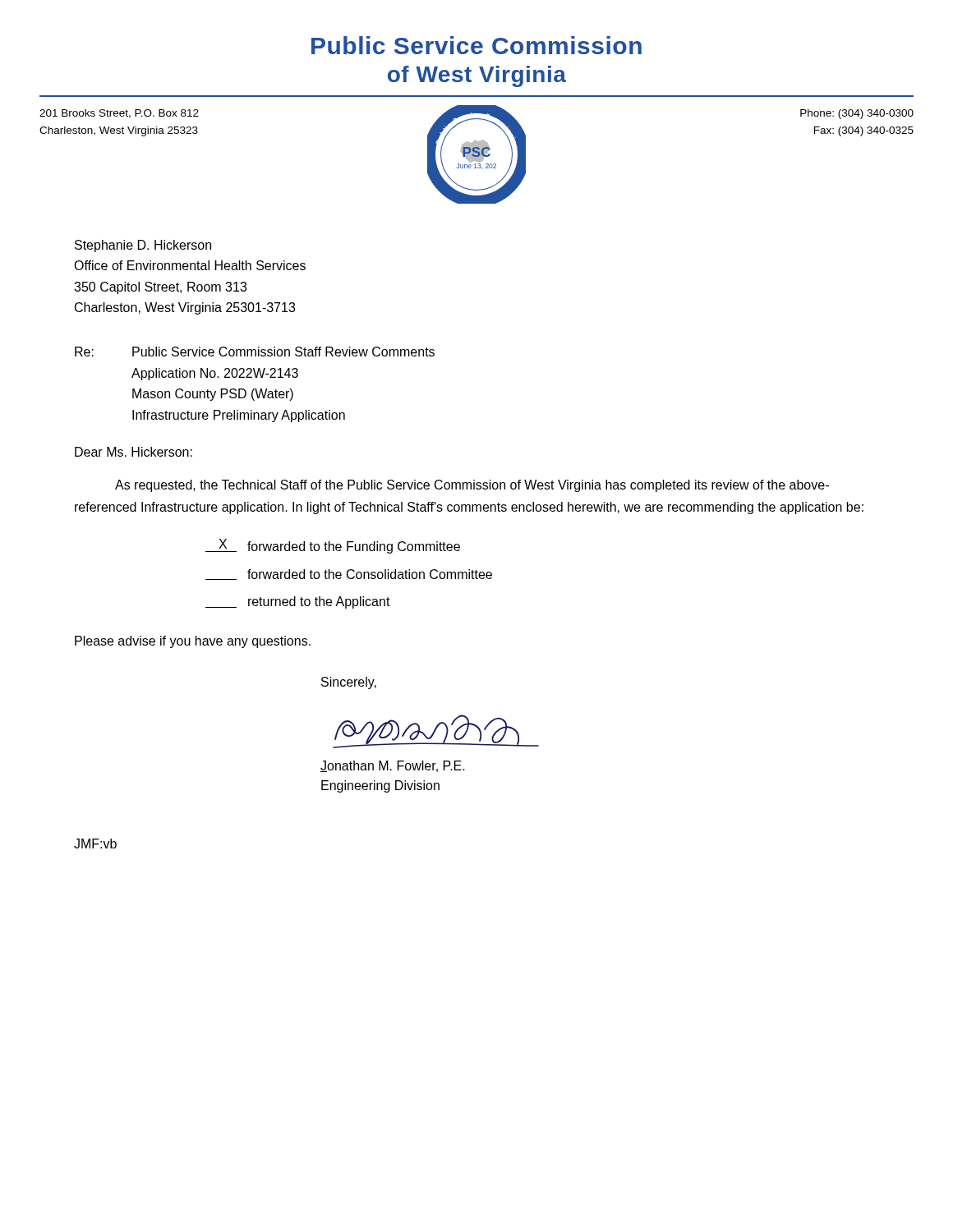Navigate to the text starting "Stephanie D. Hickerson Office of Environmental Health Services"
953x1232 pixels.
click(190, 276)
